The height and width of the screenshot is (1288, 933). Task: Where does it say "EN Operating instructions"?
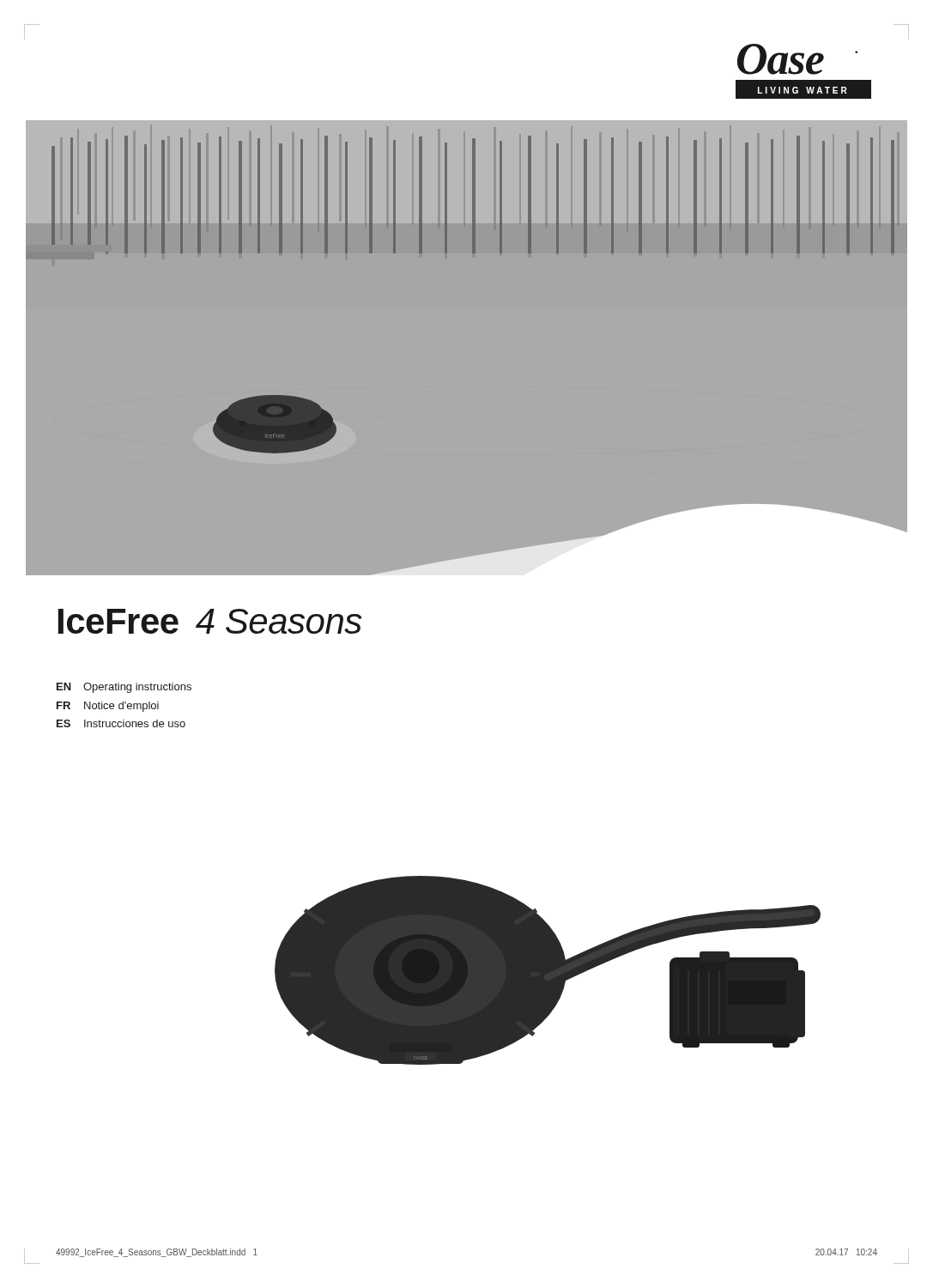[x=124, y=687]
